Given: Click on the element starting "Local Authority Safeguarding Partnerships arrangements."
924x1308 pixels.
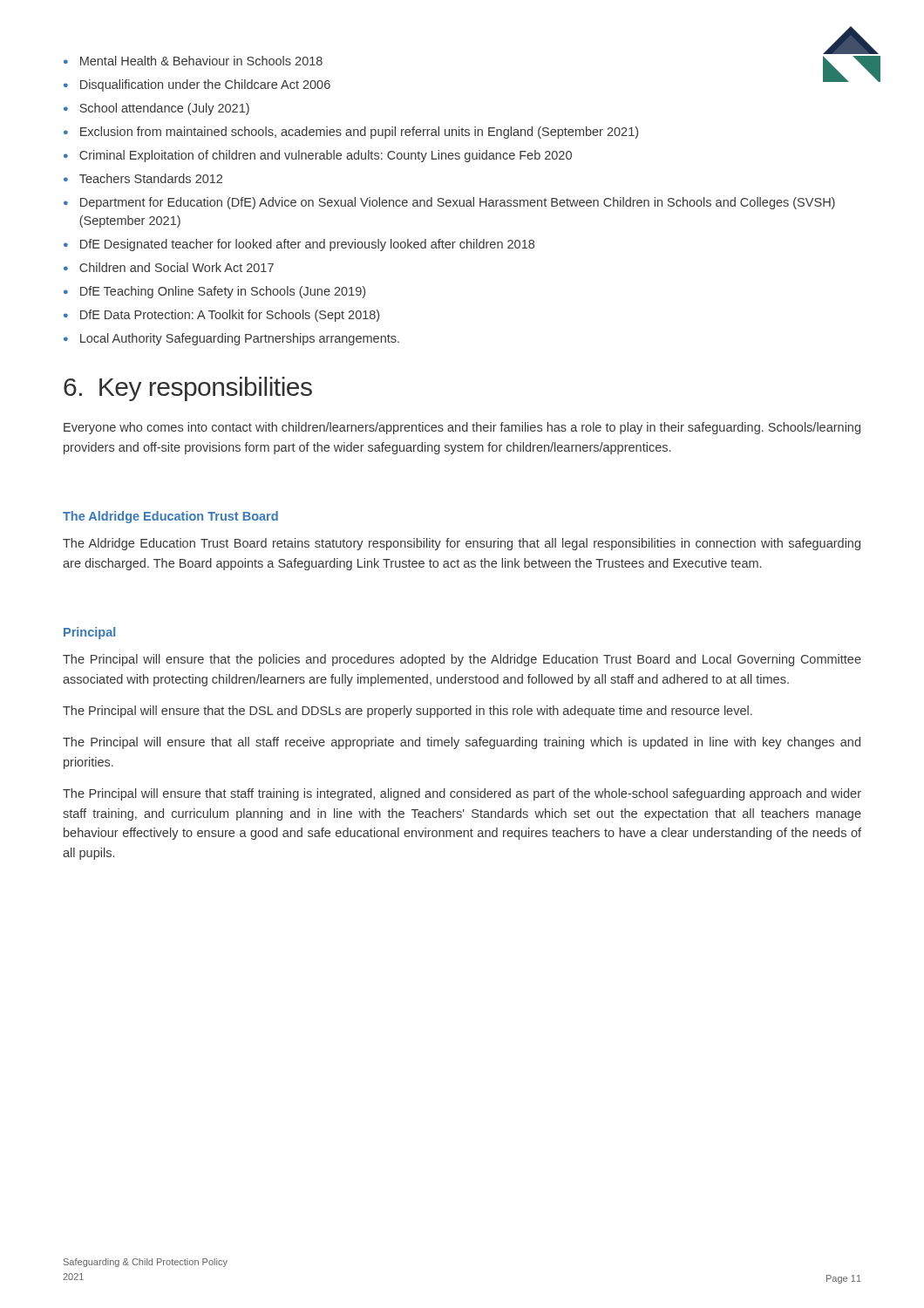Looking at the screenshot, I should click(240, 339).
